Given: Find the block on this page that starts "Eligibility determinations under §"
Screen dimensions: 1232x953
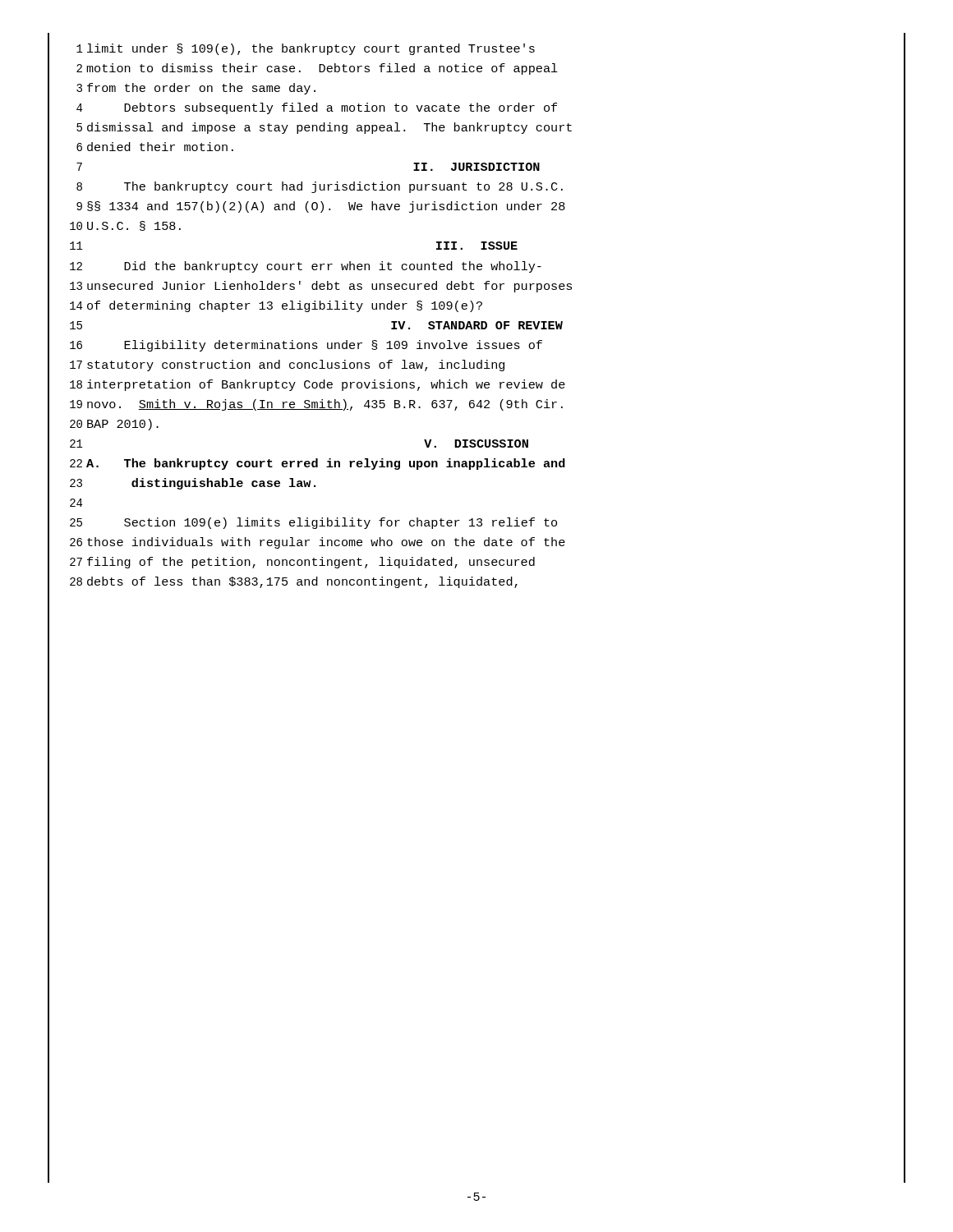Looking at the screenshot, I should click(326, 385).
